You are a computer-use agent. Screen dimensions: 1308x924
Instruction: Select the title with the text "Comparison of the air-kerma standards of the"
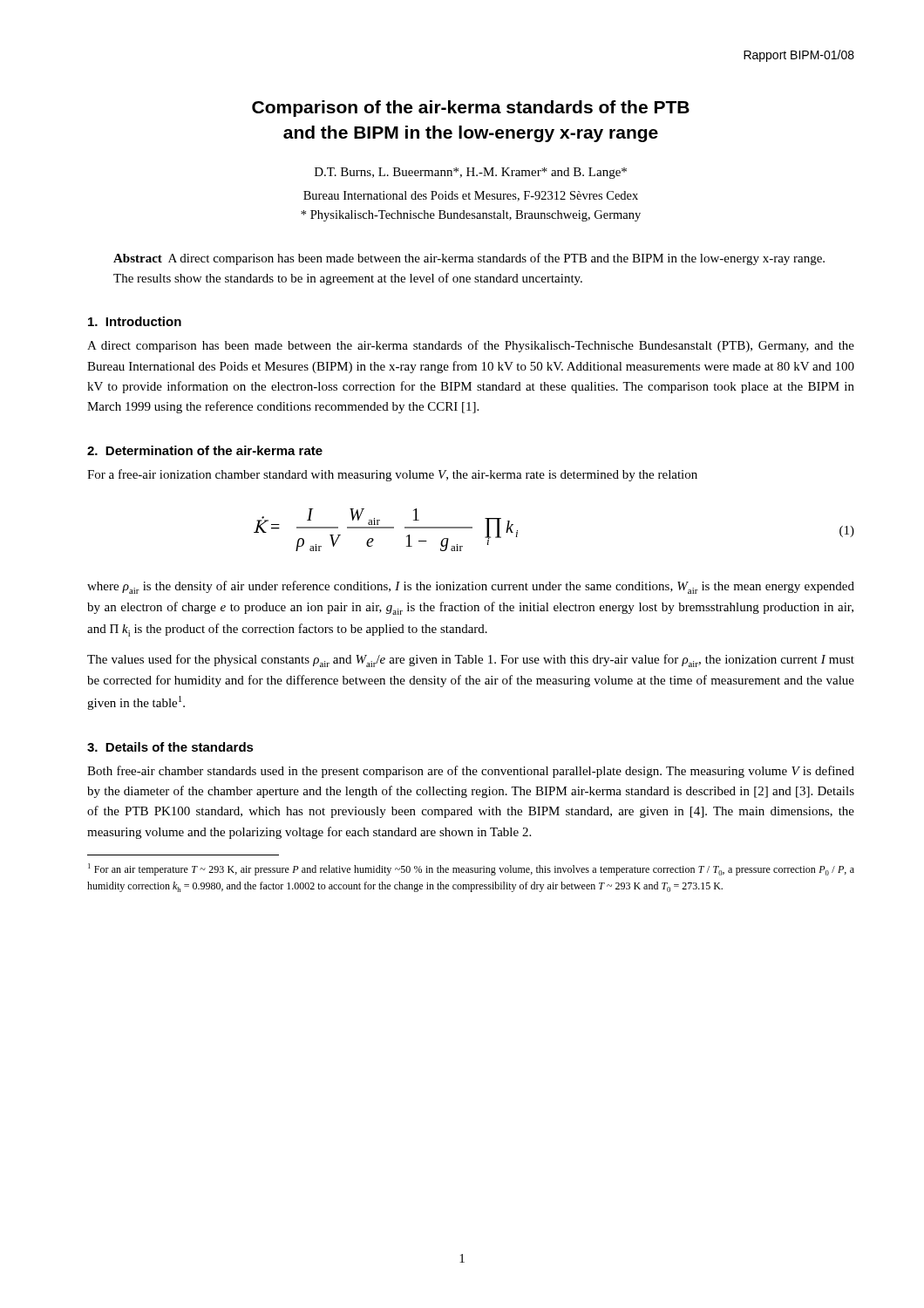(x=471, y=120)
